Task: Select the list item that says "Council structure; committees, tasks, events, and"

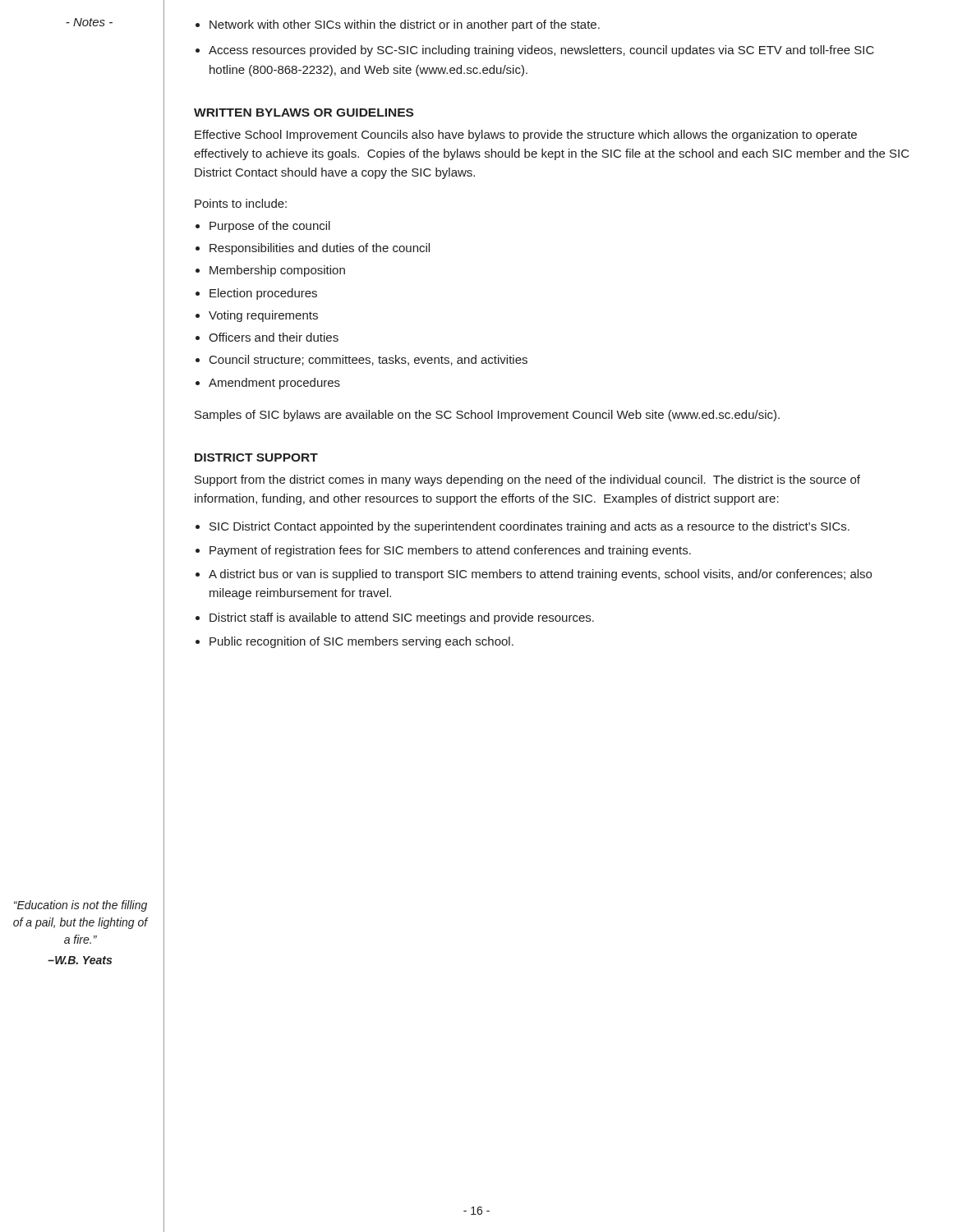Action: pos(368,360)
